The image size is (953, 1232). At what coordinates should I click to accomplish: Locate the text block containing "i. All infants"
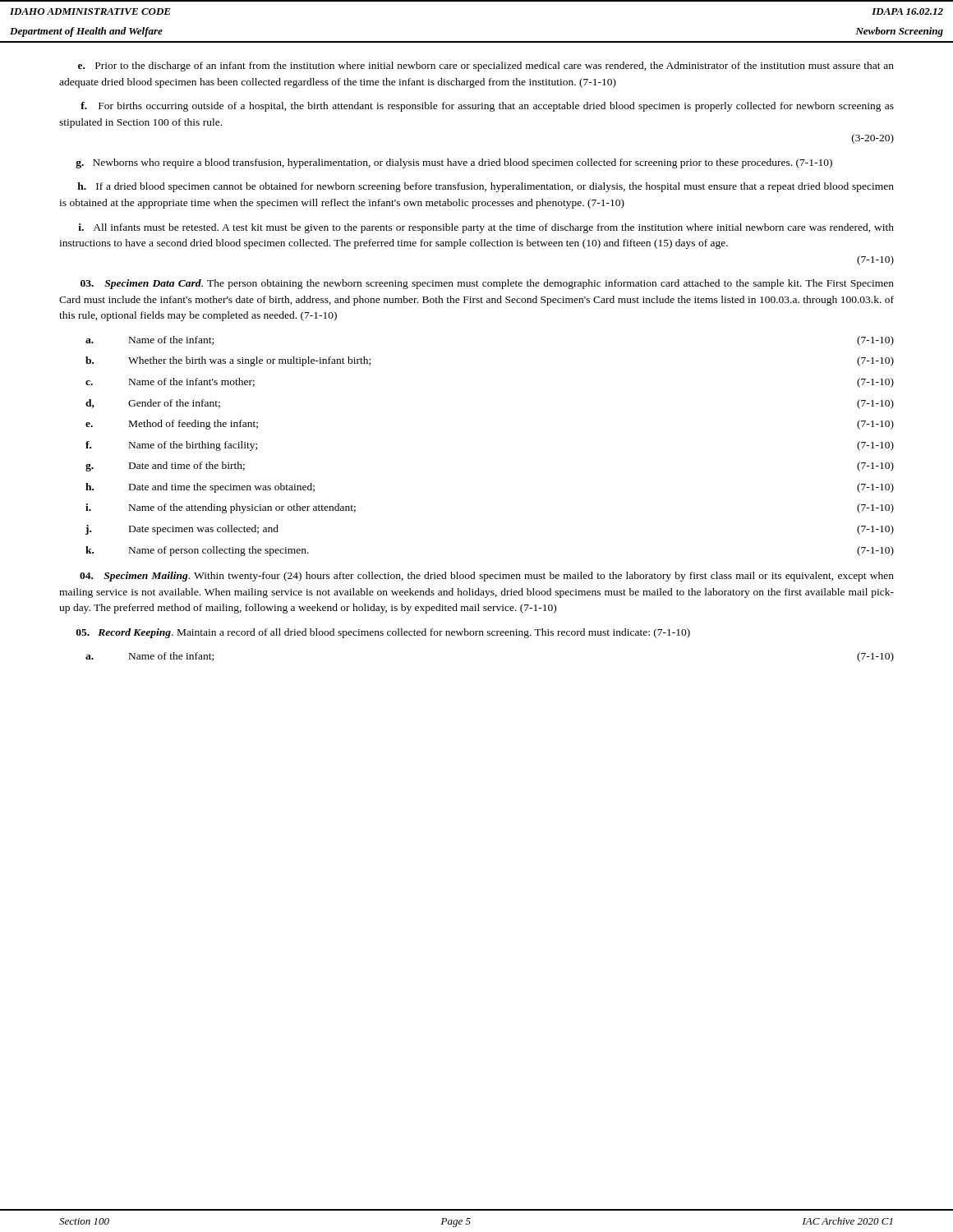(476, 244)
